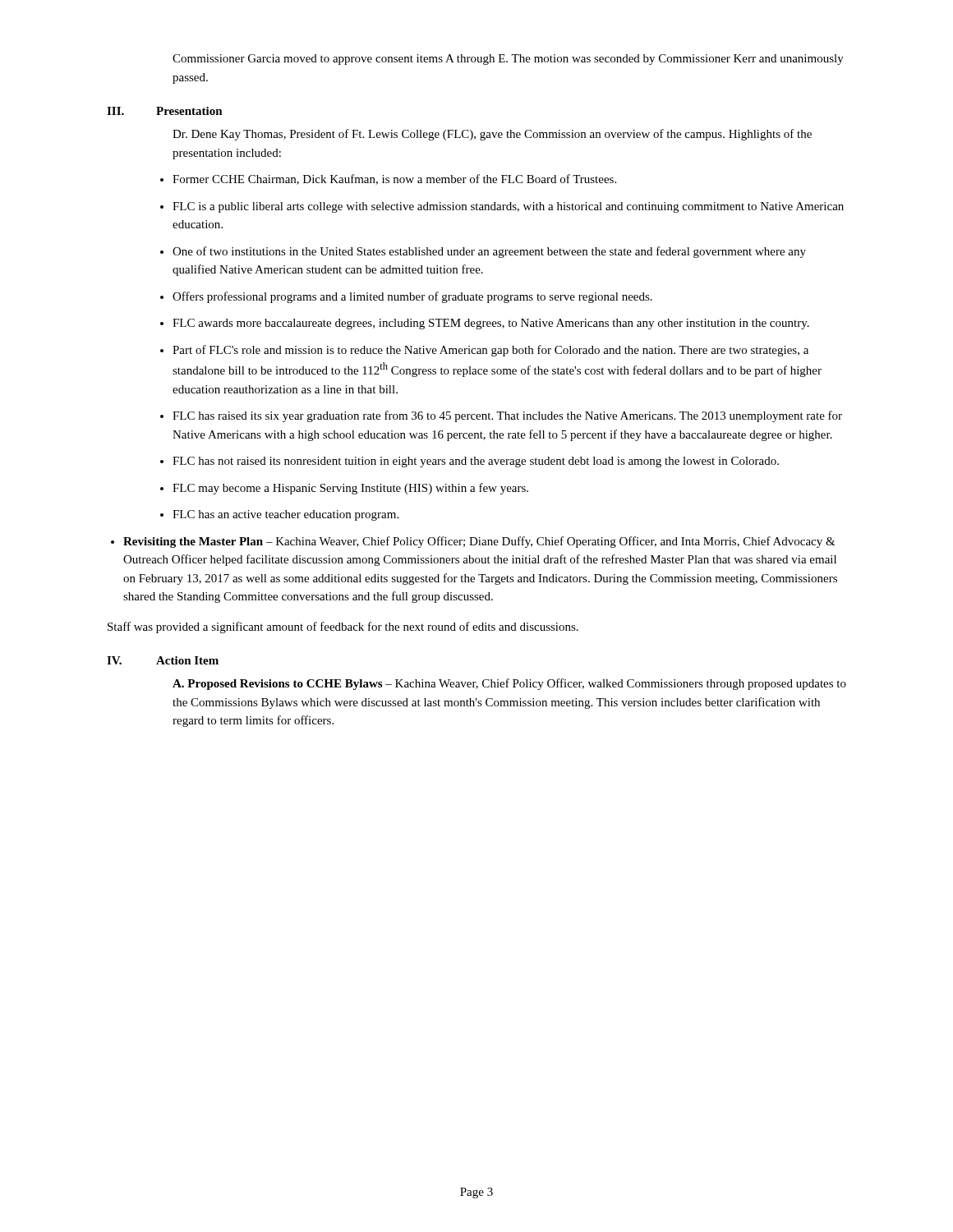Click on the section header containing "IV. Action Item"

163,661
